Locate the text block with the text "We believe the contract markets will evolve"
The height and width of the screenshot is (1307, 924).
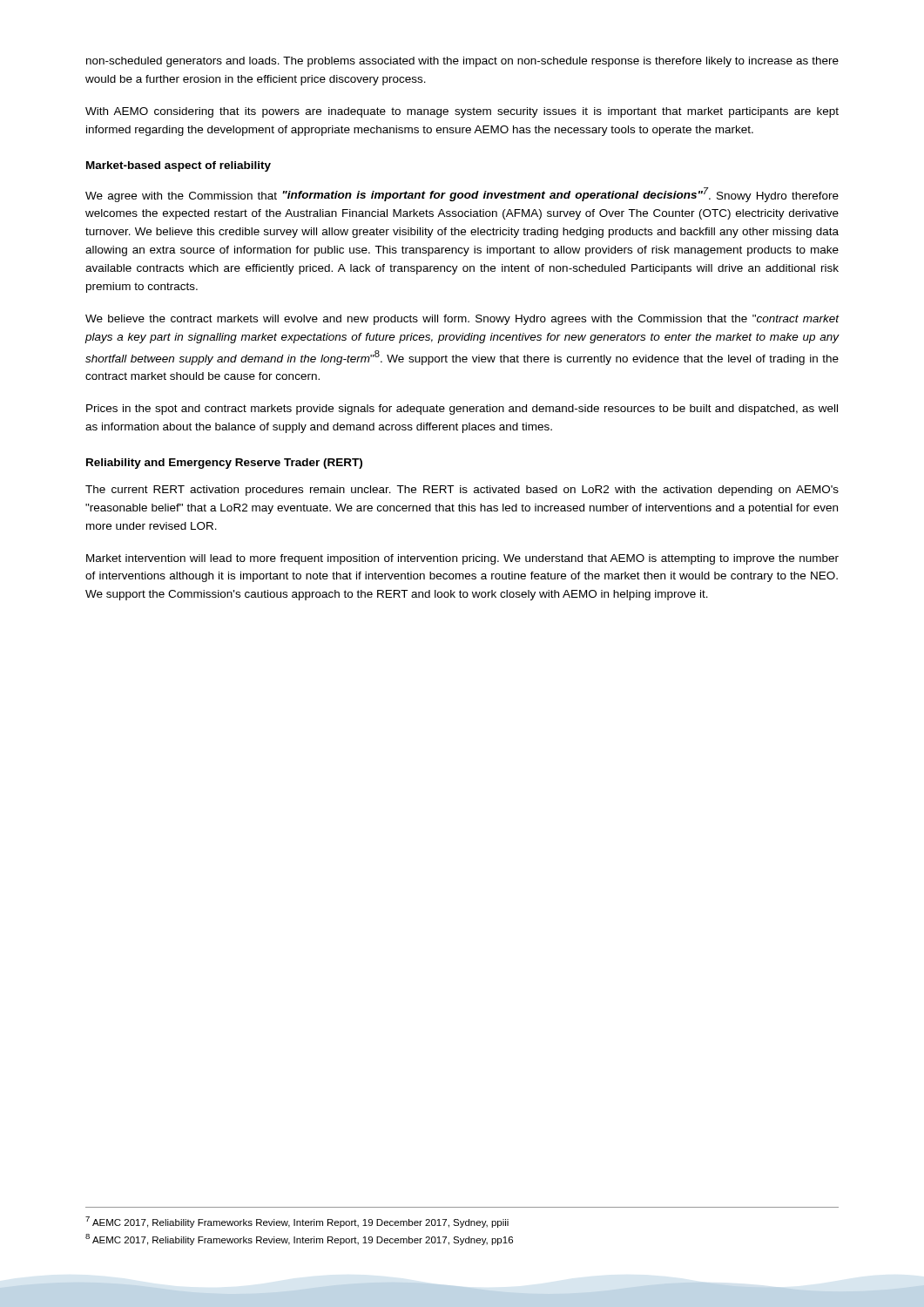coord(462,347)
